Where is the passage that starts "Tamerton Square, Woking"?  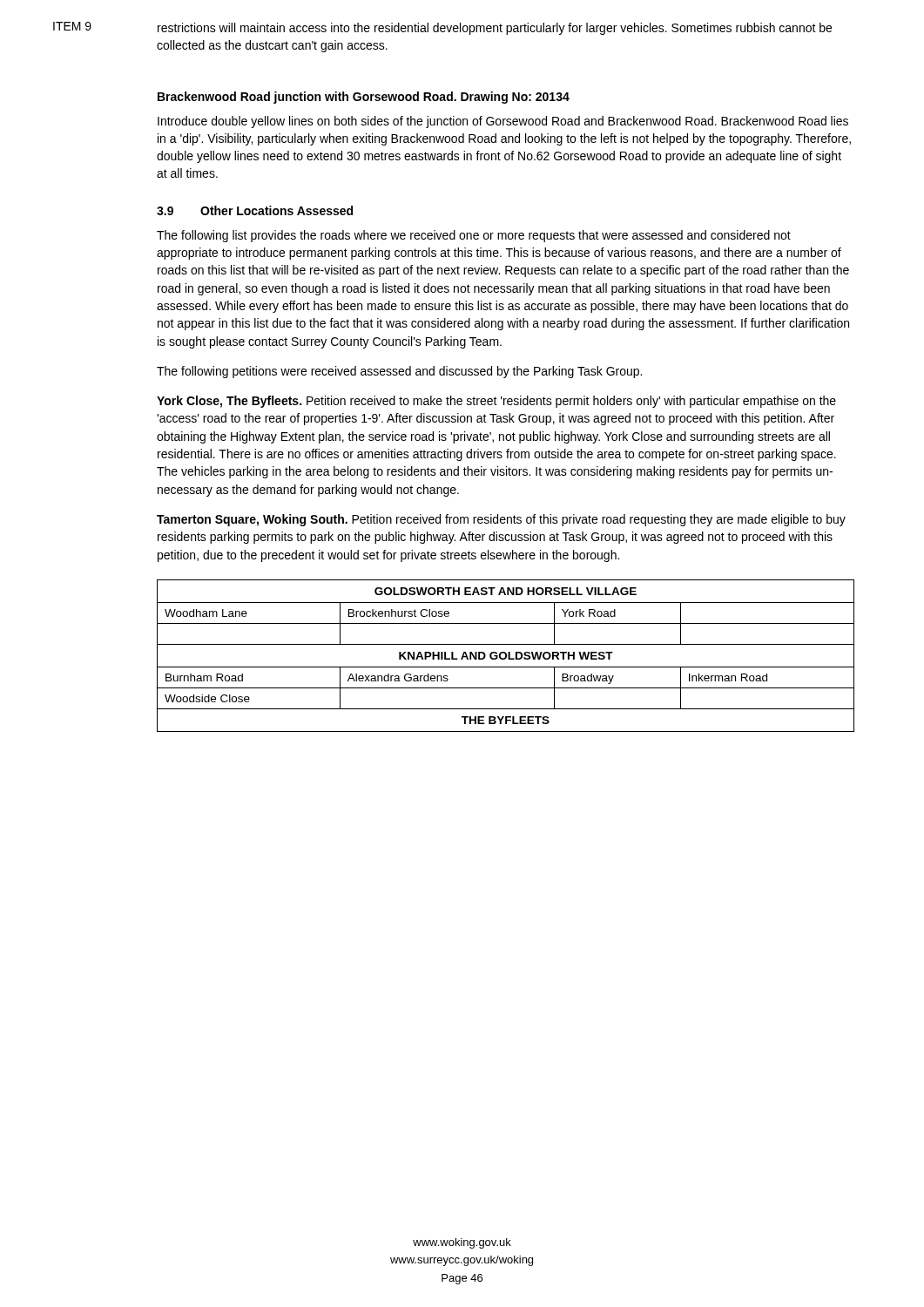click(x=501, y=537)
